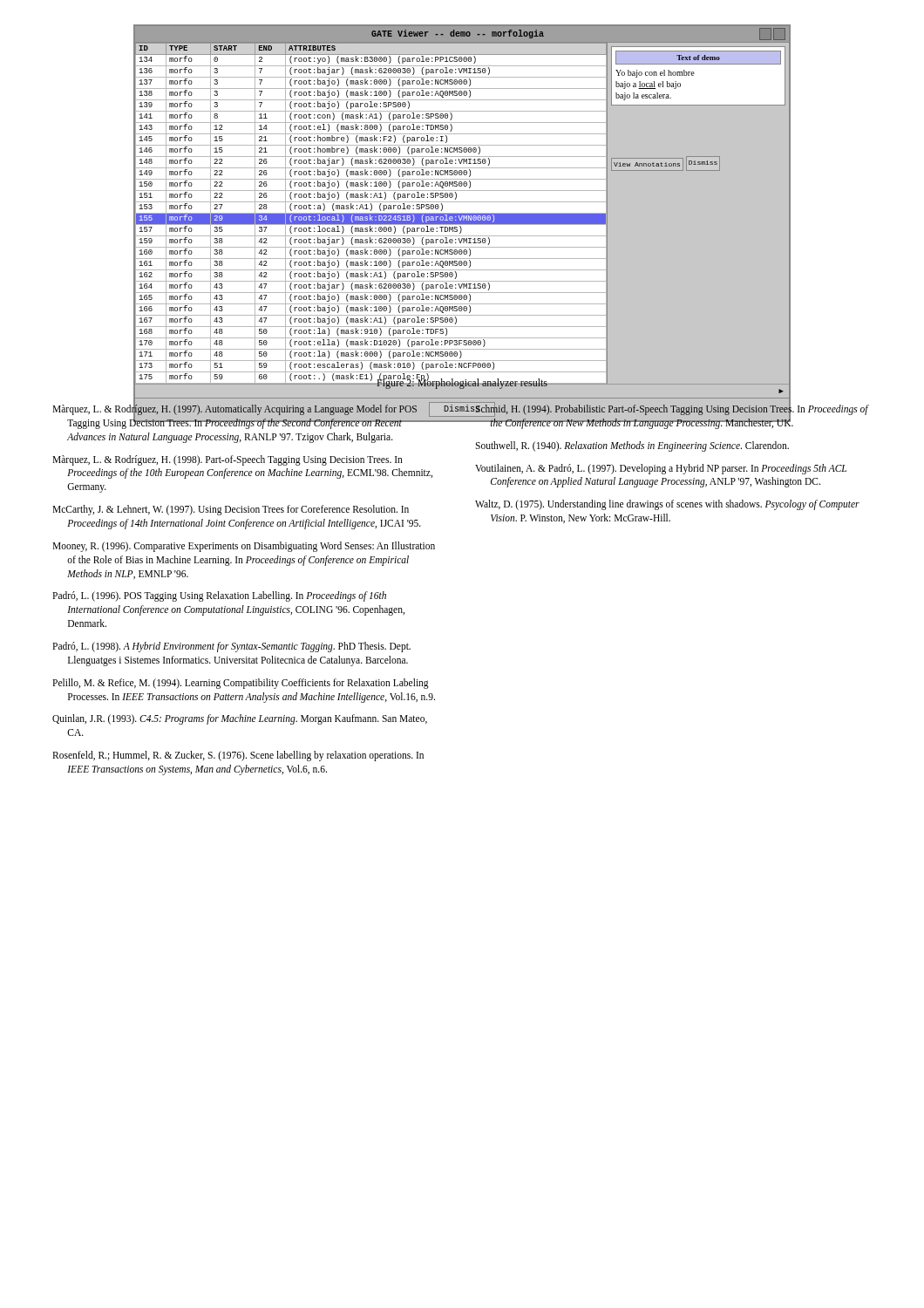Find the list item that reads "Quinlan, J.R. (1993)."

(246, 727)
